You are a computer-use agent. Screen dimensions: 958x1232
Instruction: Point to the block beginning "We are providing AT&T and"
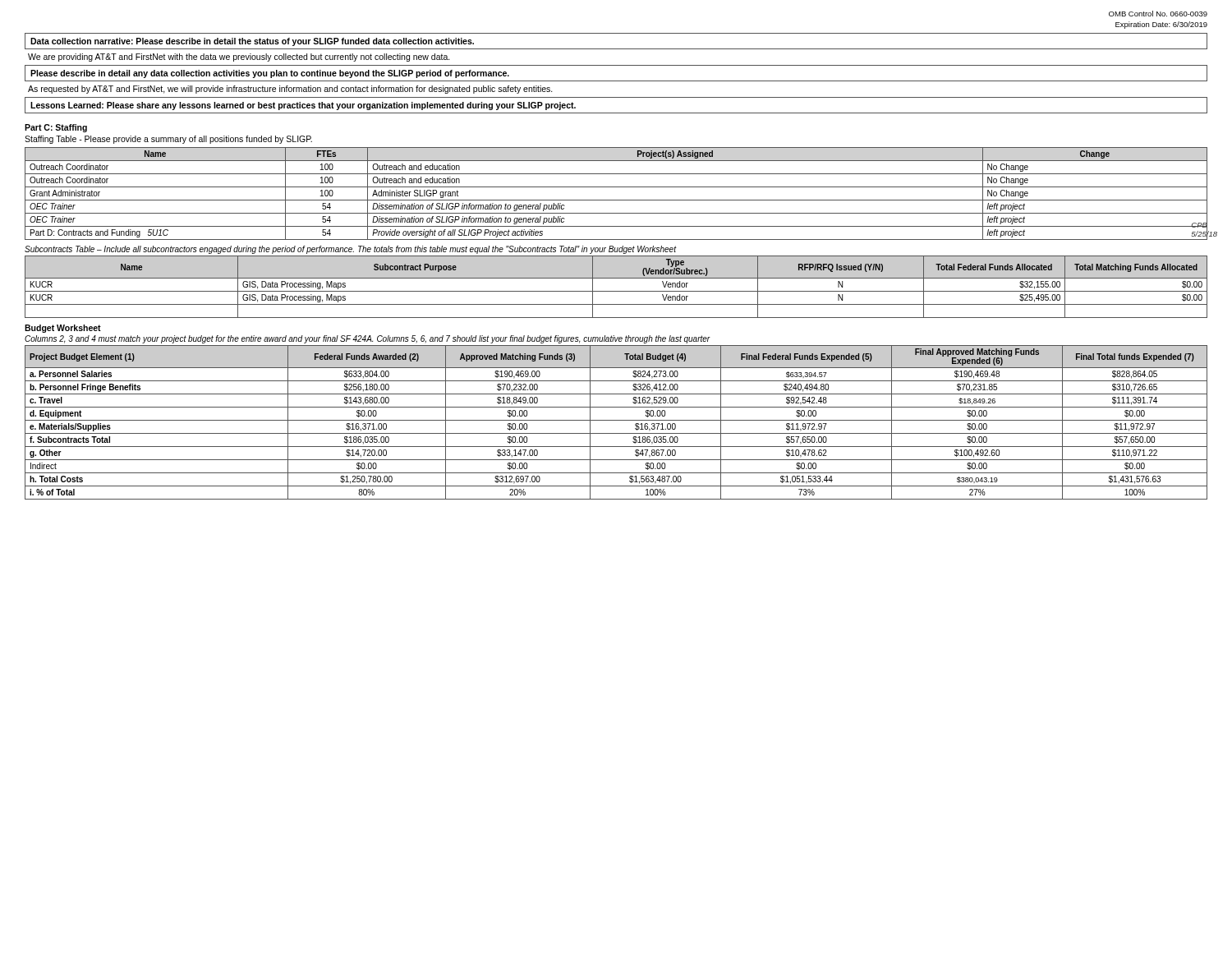tap(239, 57)
